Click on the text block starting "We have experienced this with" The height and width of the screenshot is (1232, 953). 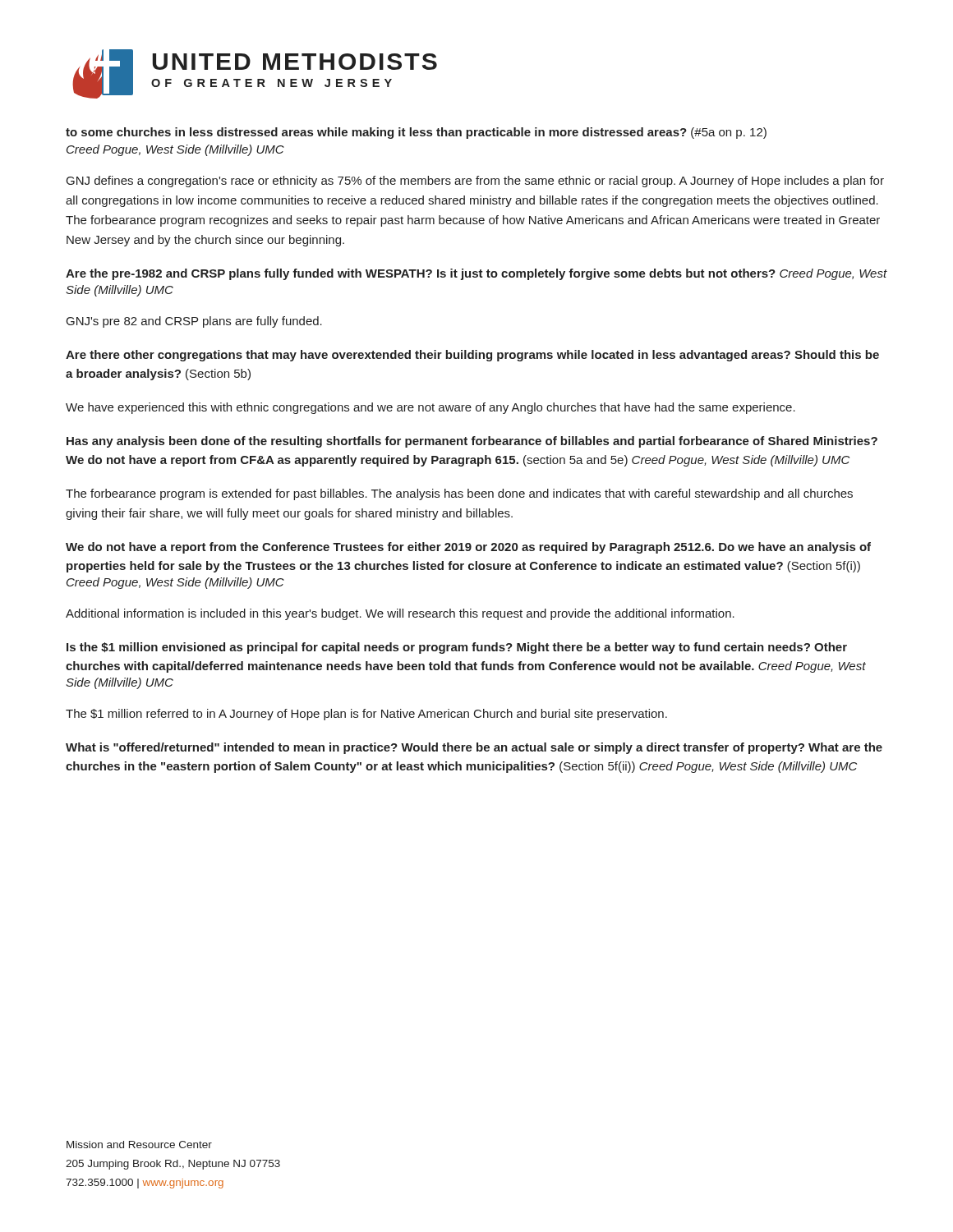point(476,407)
